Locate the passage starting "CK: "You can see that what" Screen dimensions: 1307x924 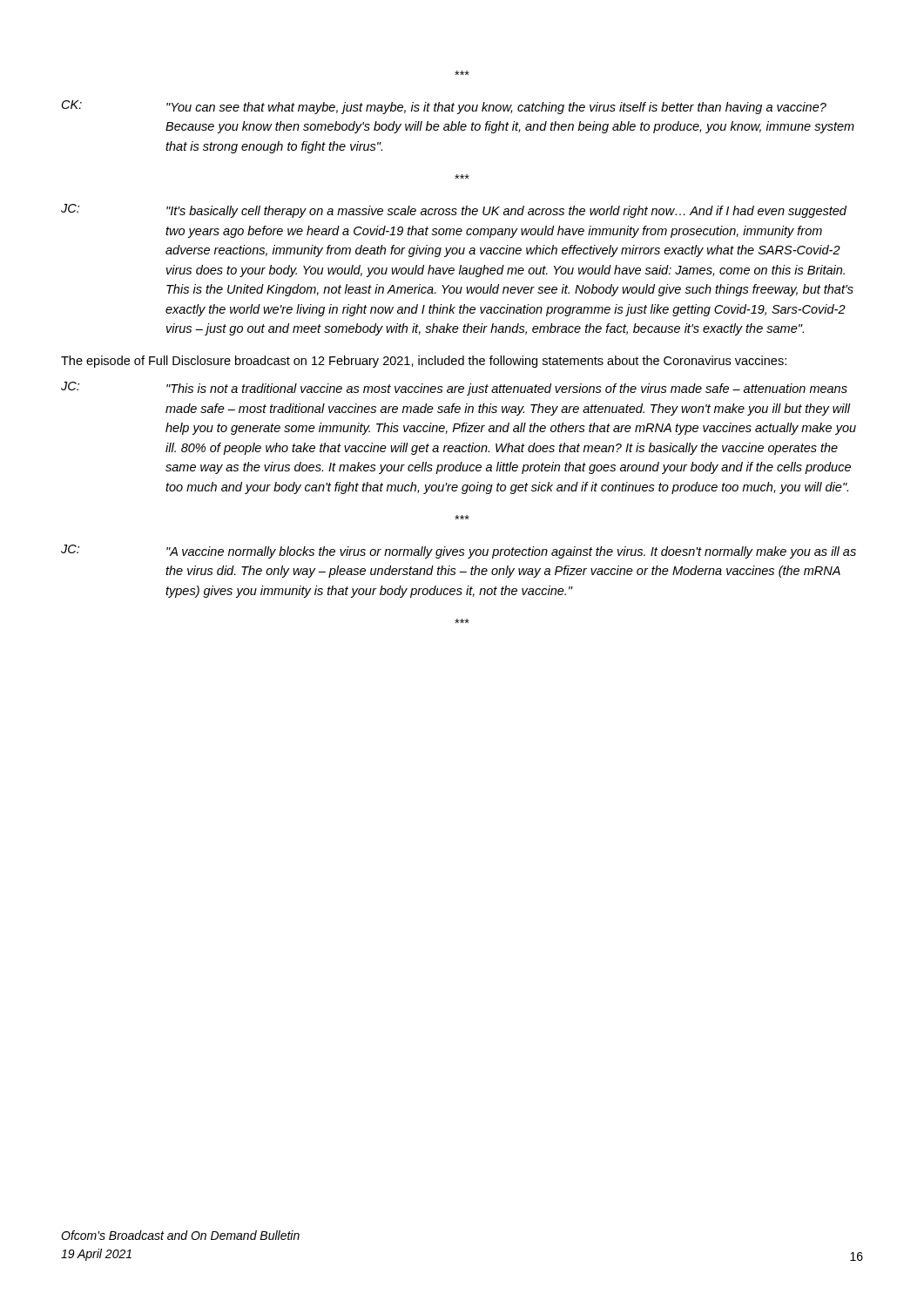[x=462, y=127]
